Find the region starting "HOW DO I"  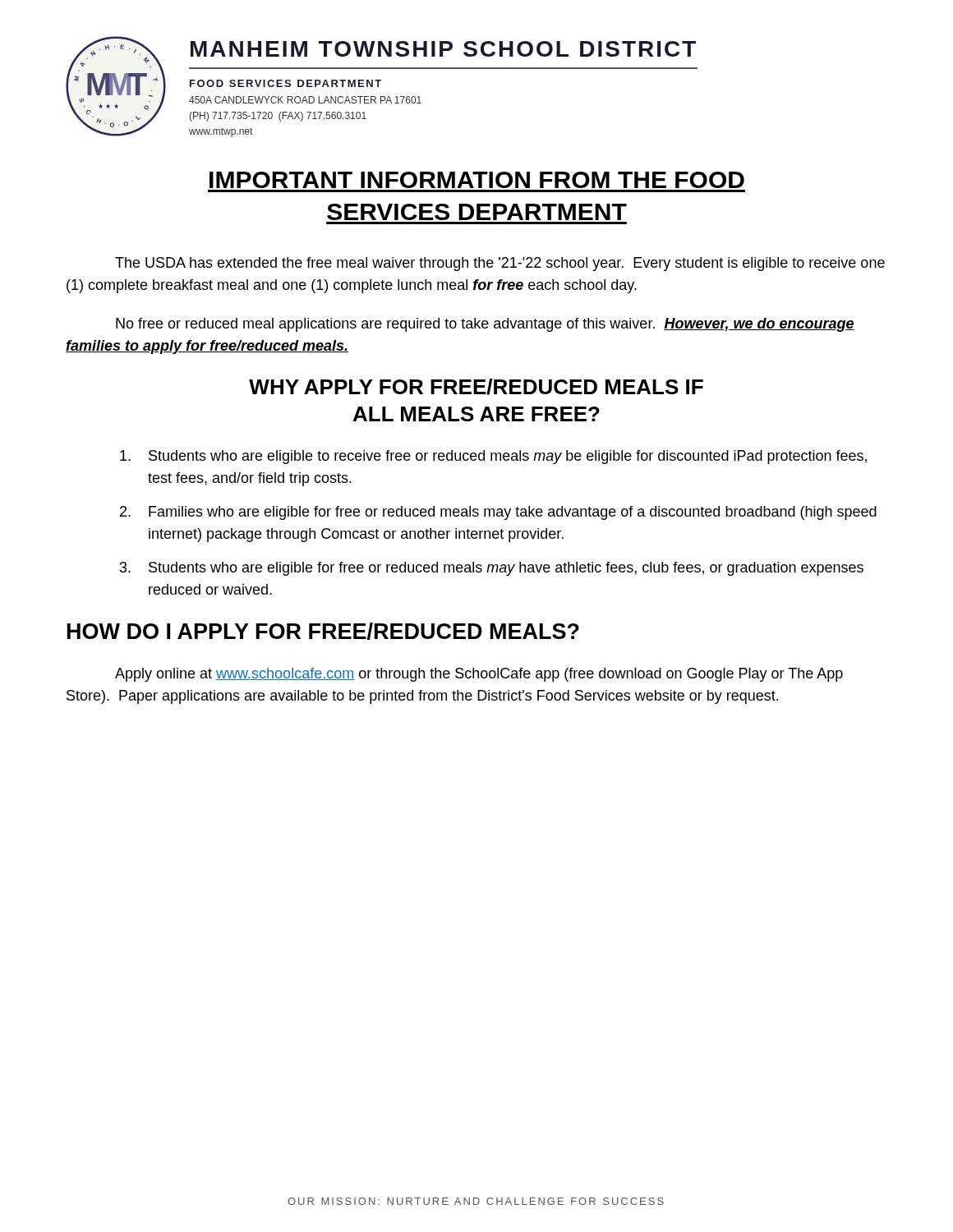click(x=323, y=632)
